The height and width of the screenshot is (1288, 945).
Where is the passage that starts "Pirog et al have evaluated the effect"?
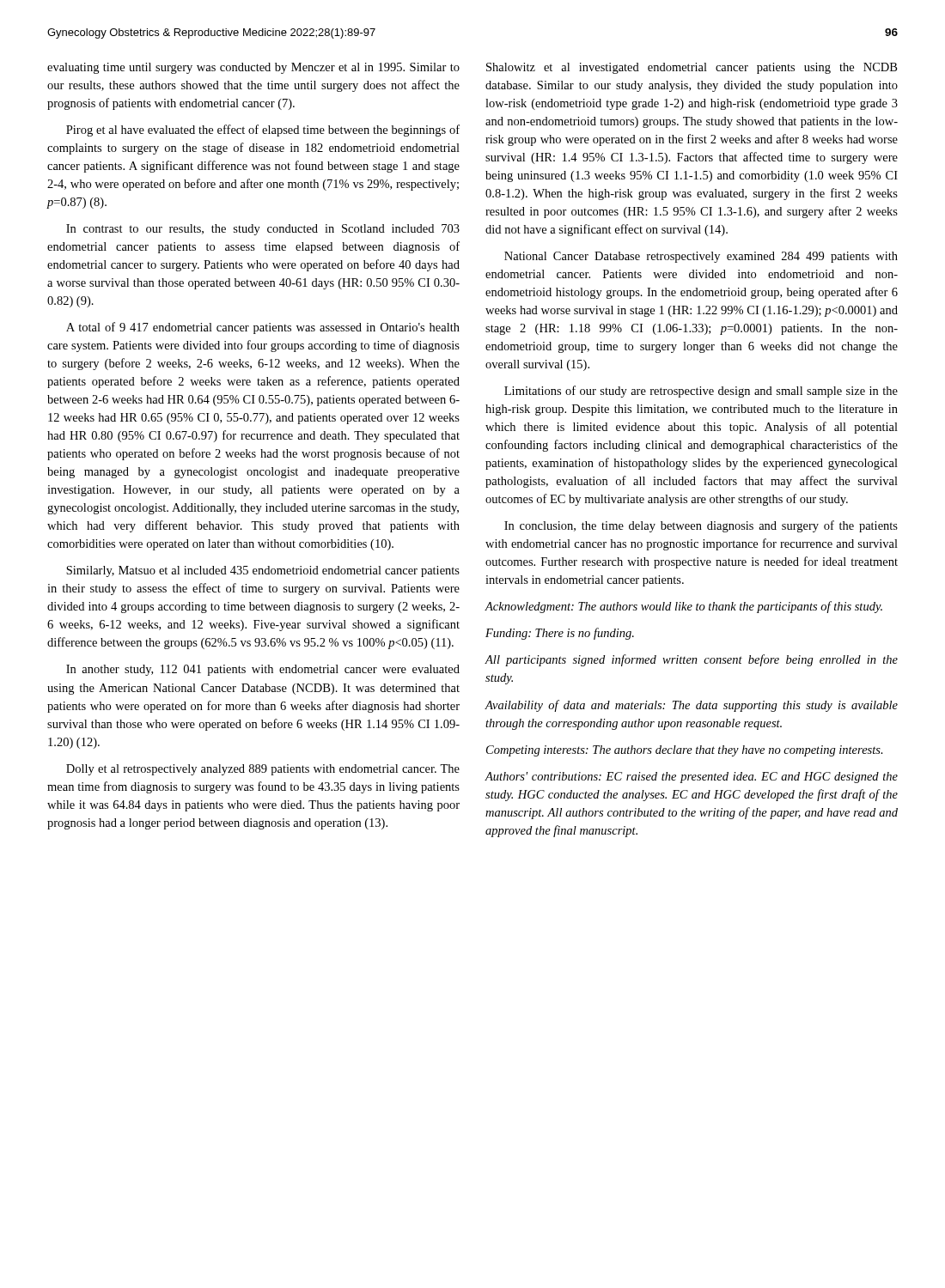click(253, 166)
